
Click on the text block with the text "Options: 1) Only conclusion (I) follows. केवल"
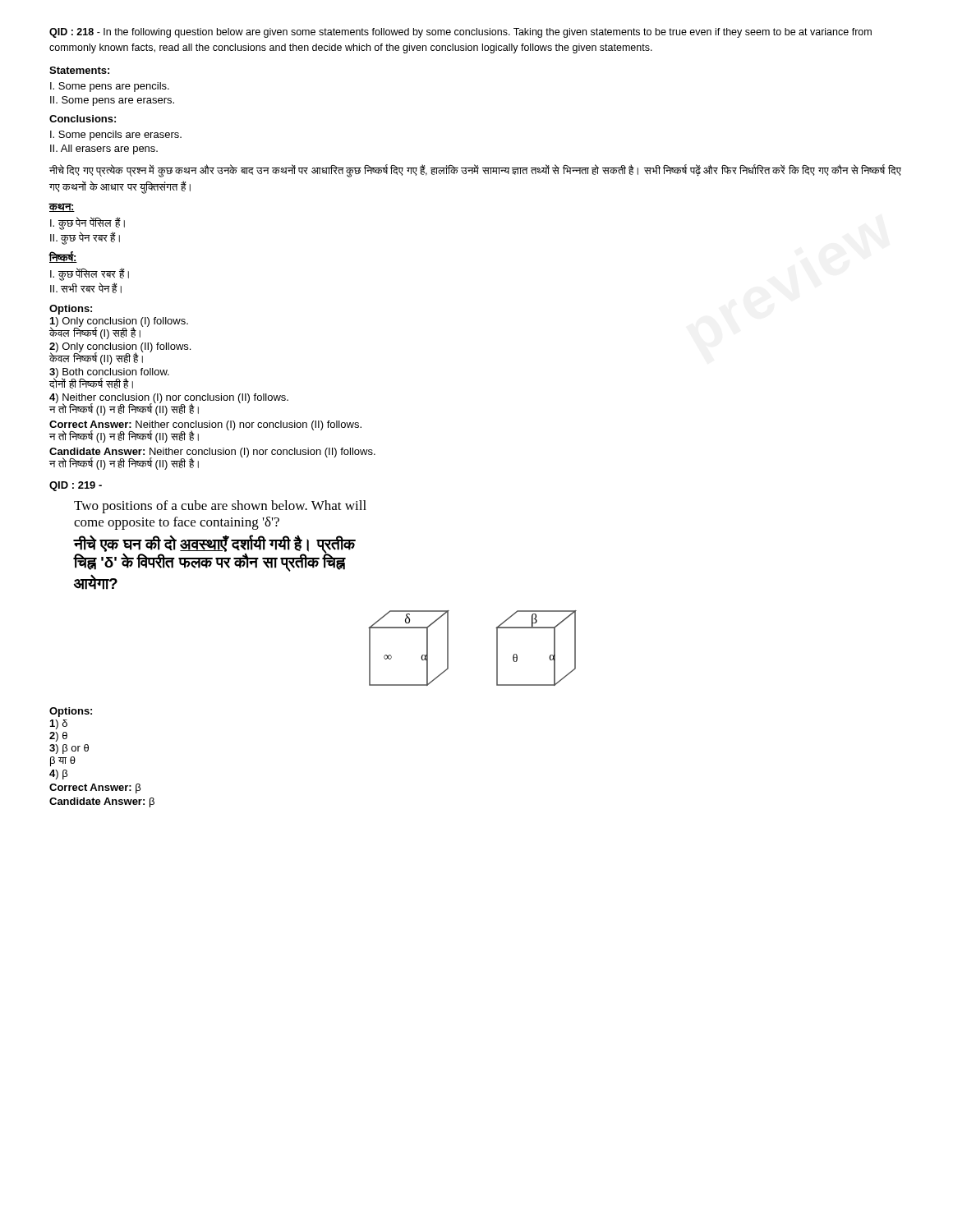coord(169,359)
